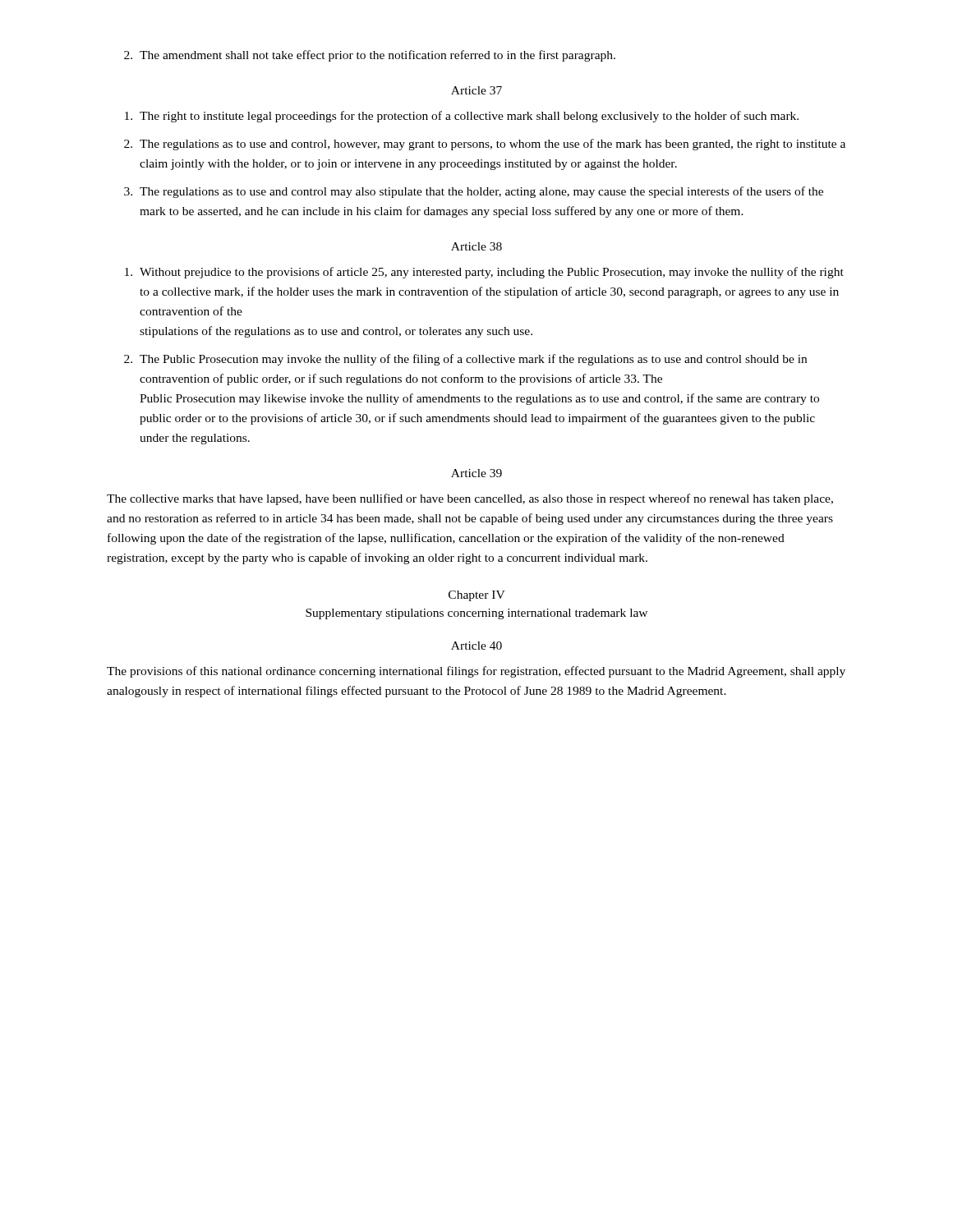Click the passage that begins "Without prejudice to the provisions"
The width and height of the screenshot is (953, 1232).
(x=476, y=302)
